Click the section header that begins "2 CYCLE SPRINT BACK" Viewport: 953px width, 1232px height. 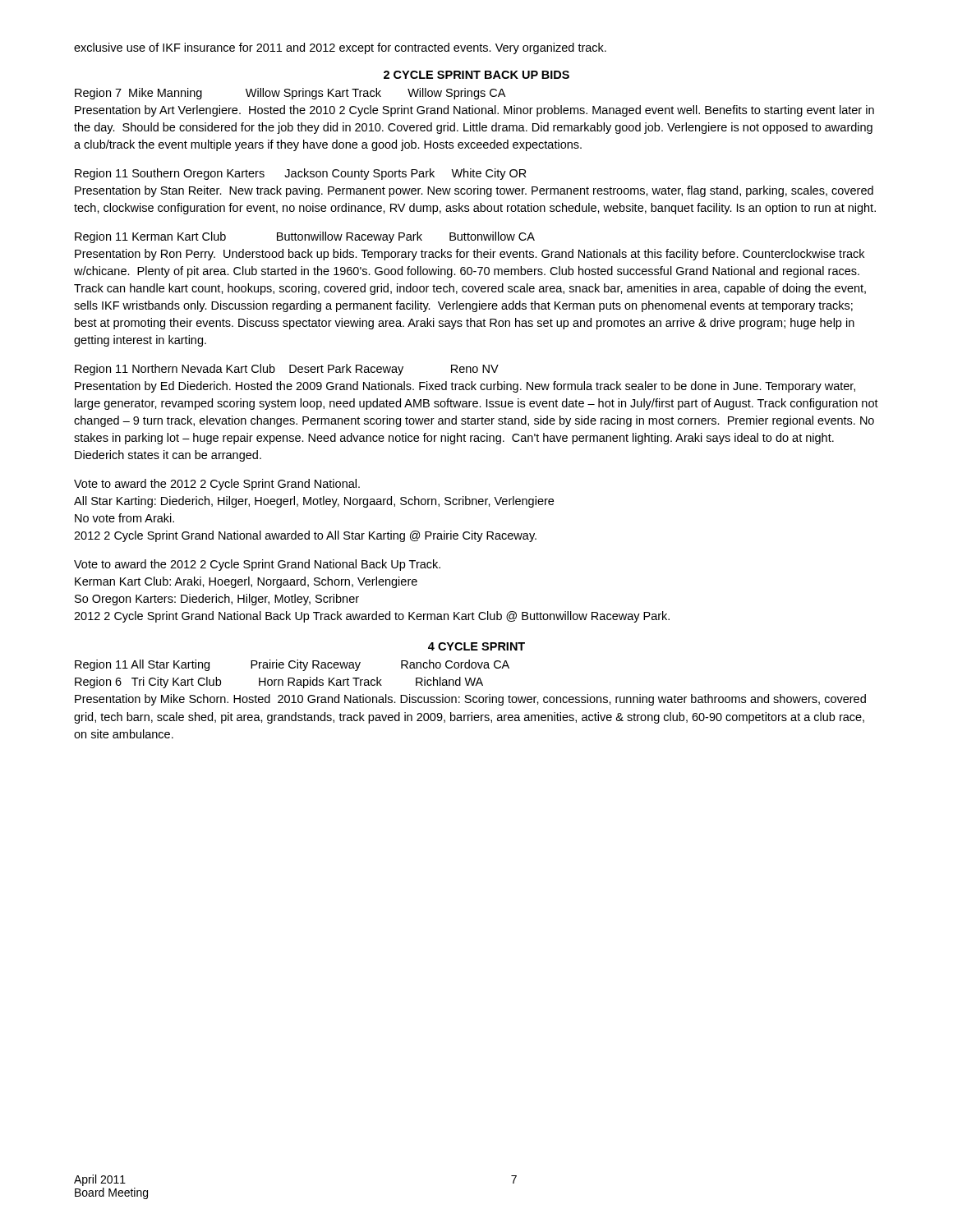(x=476, y=75)
